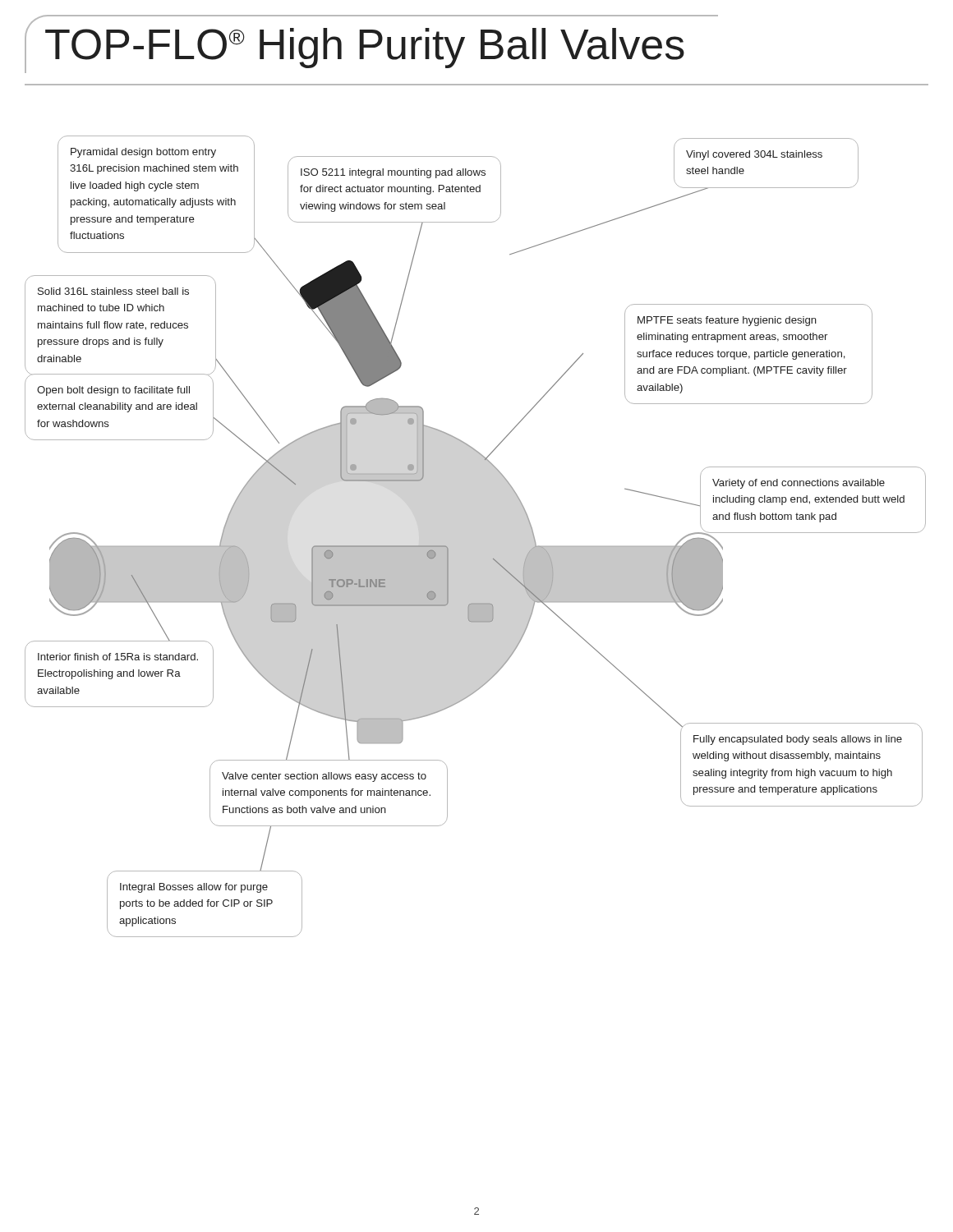Click on the photo
Screen dimensions: 1232x953
click(386, 538)
